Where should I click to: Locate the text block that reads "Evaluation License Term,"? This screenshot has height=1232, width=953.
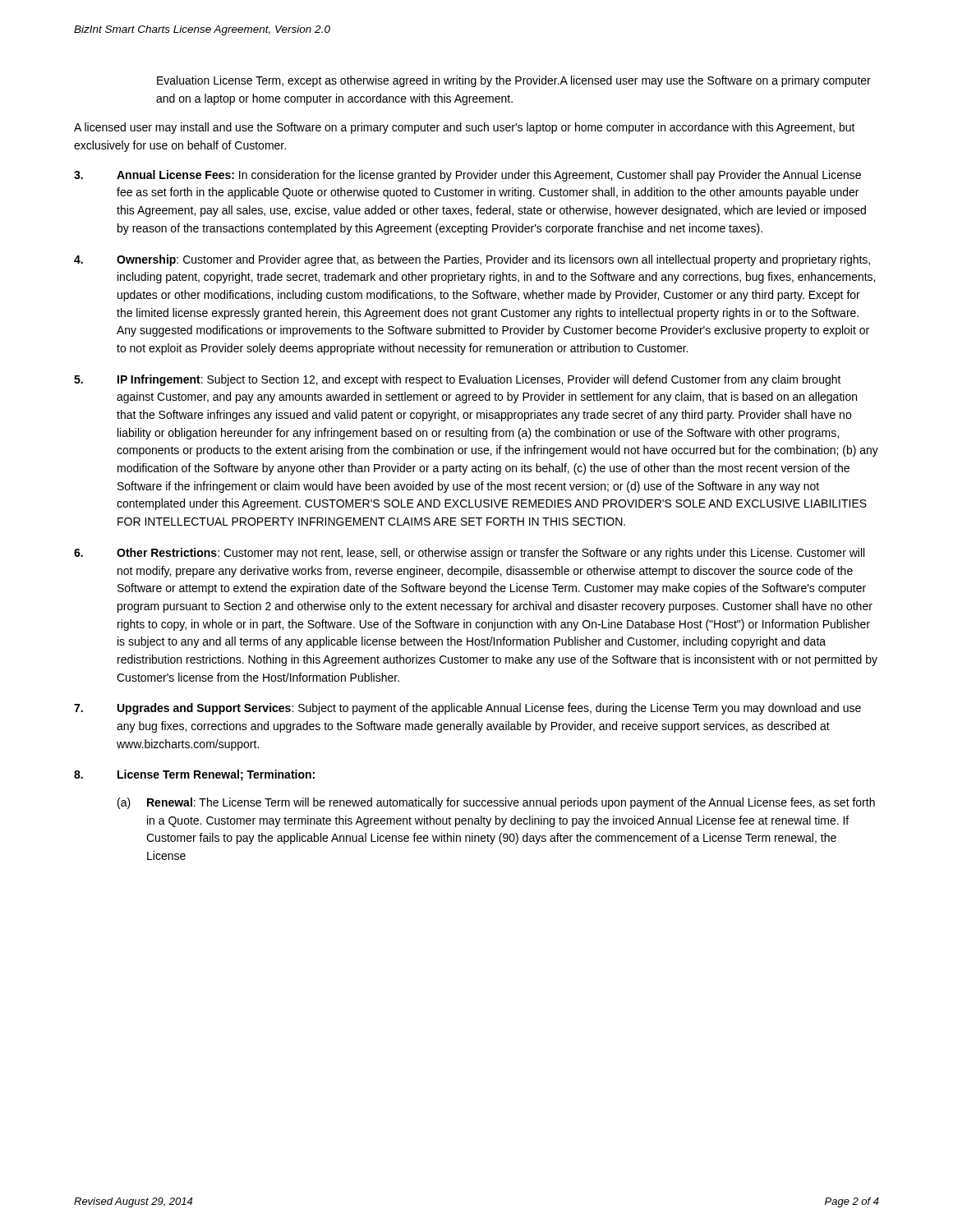coord(513,89)
